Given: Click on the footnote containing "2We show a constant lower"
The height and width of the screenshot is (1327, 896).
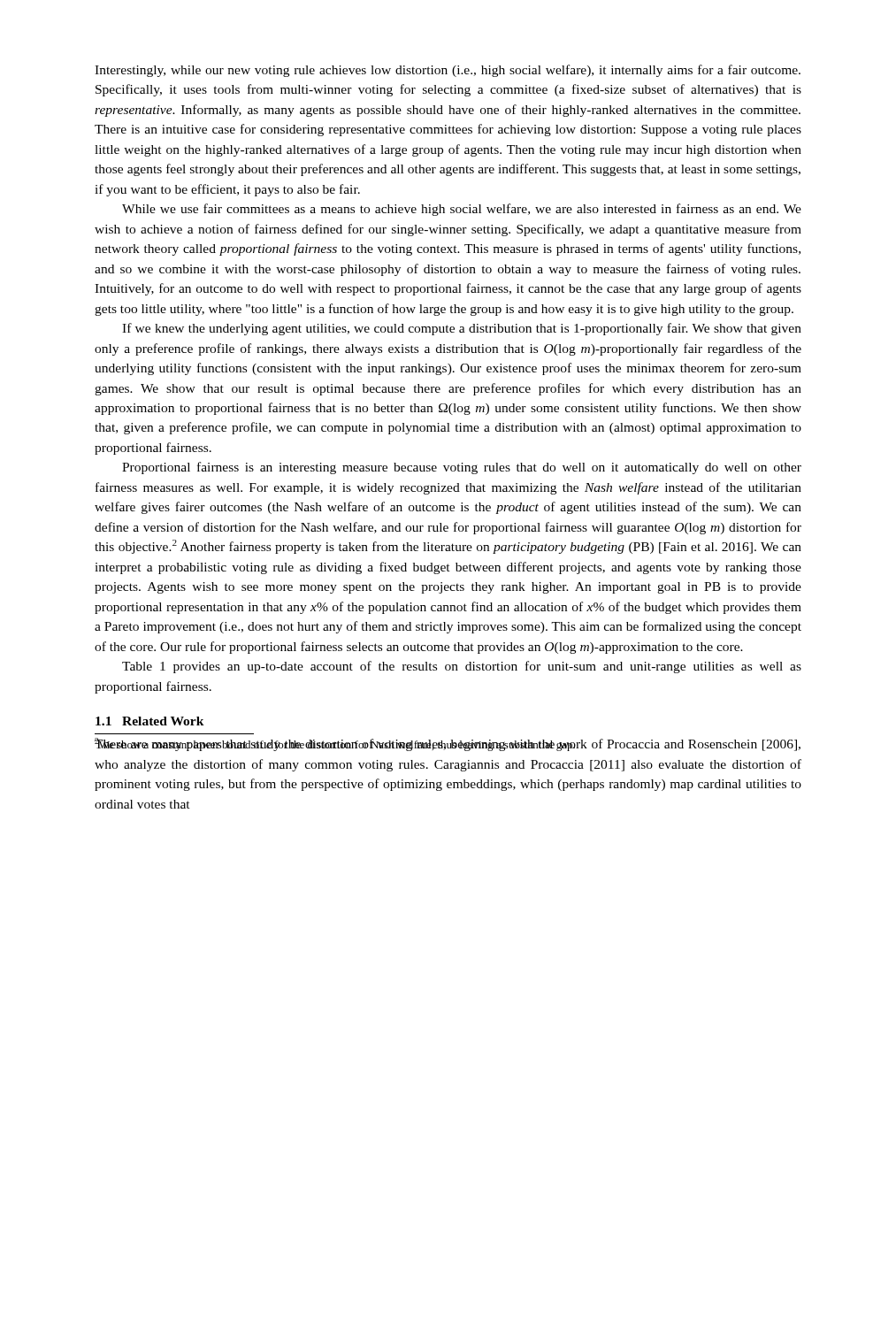Looking at the screenshot, I should [448, 746].
